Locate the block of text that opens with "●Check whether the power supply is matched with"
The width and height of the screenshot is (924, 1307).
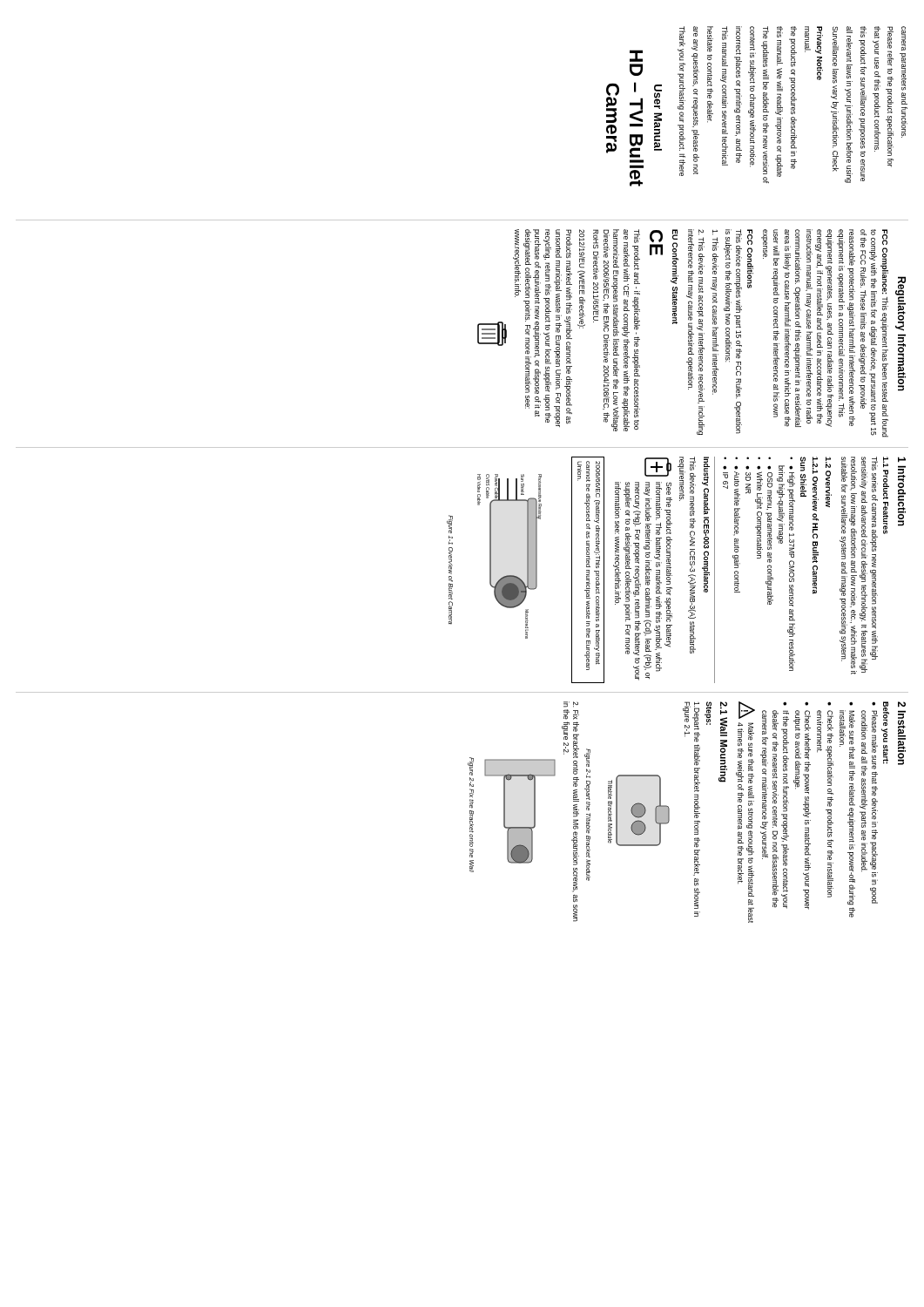(x=803, y=805)
